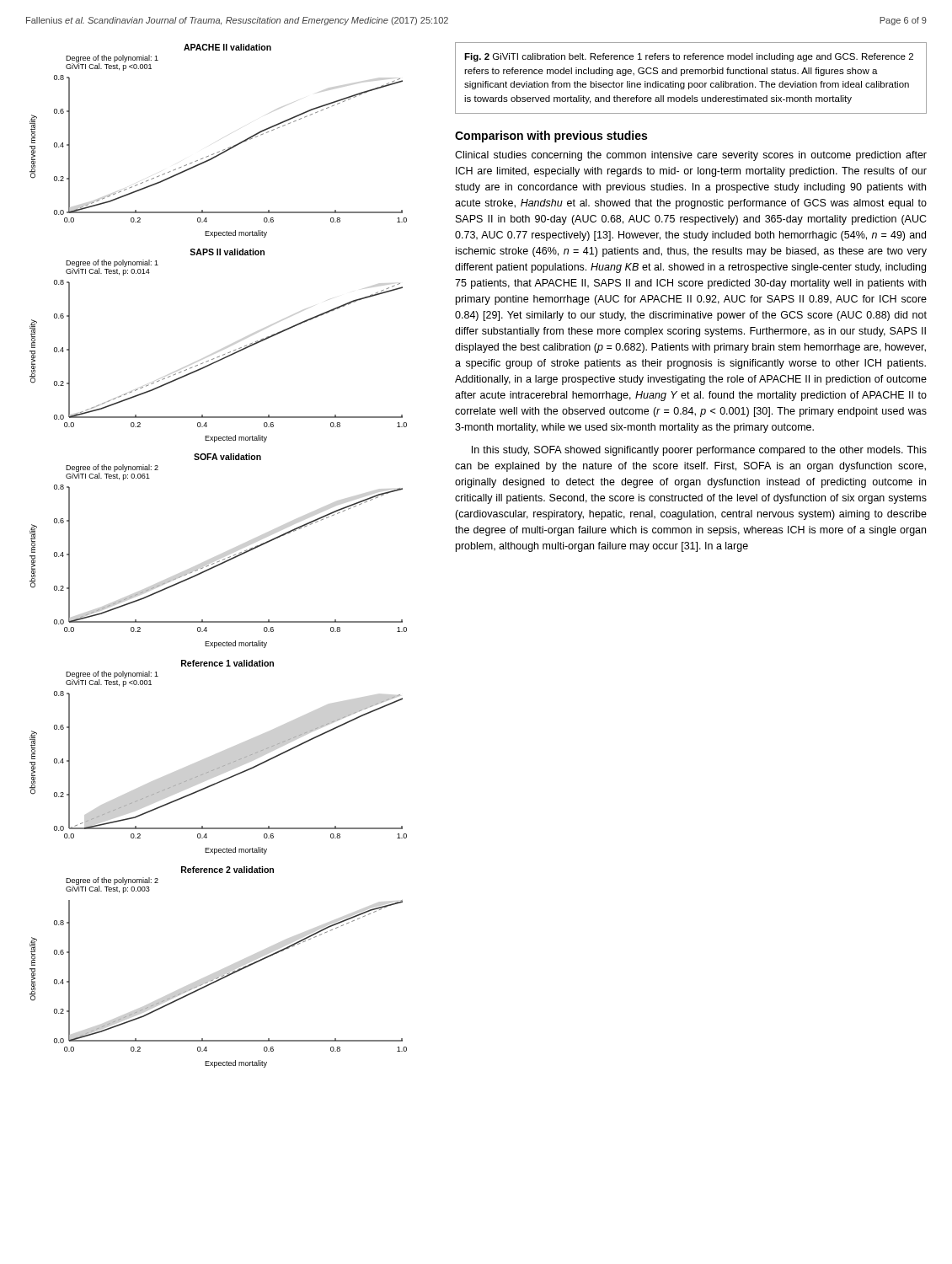The image size is (952, 1264).
Task: Navigate to the region starting "Fig. 2 GiViTI"
Action: tap(689, 78)
